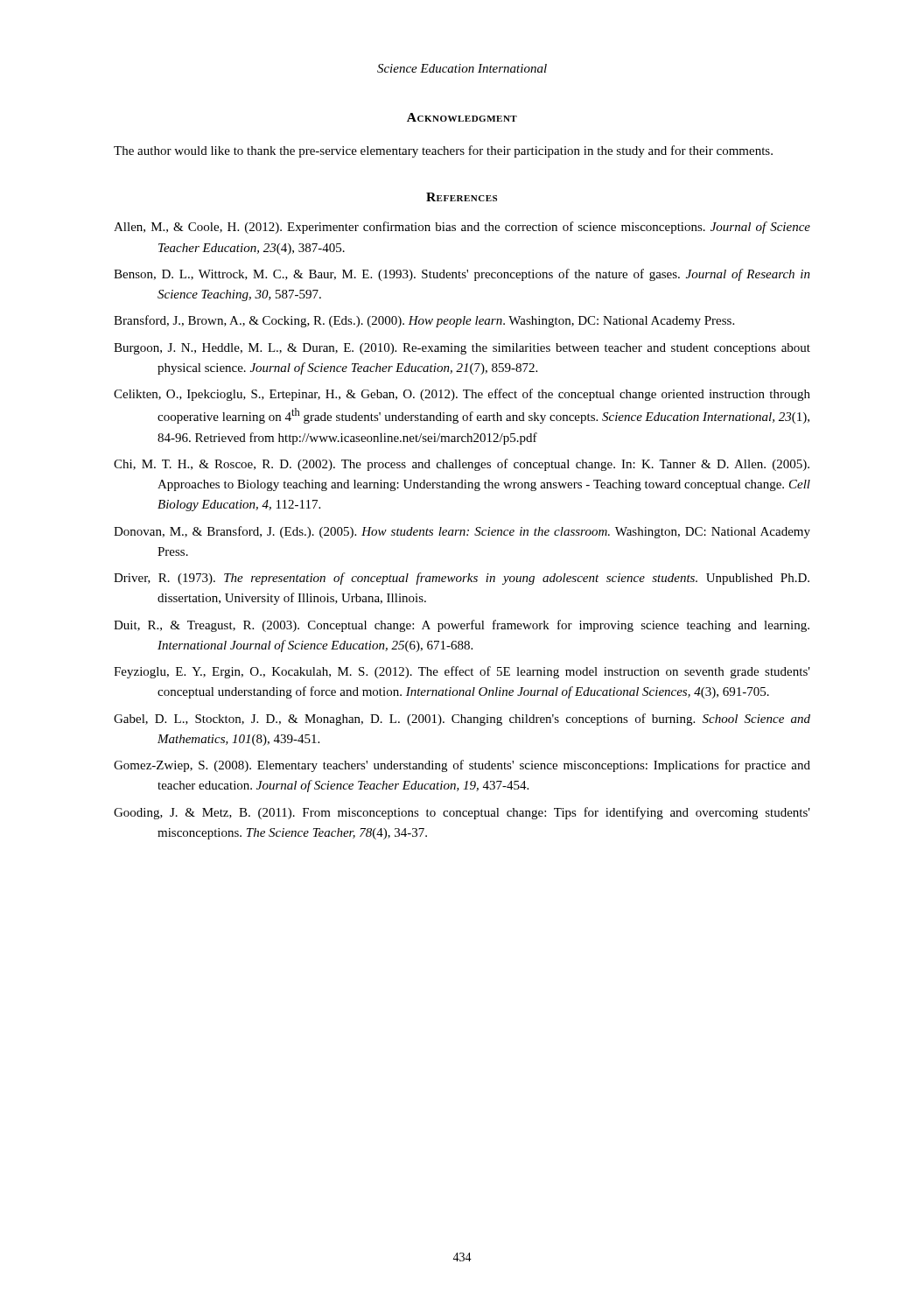Screen dimensions: 1313x924
Task: Click on the list item containing "Duit, R., &"
Action: click(462, 635)
